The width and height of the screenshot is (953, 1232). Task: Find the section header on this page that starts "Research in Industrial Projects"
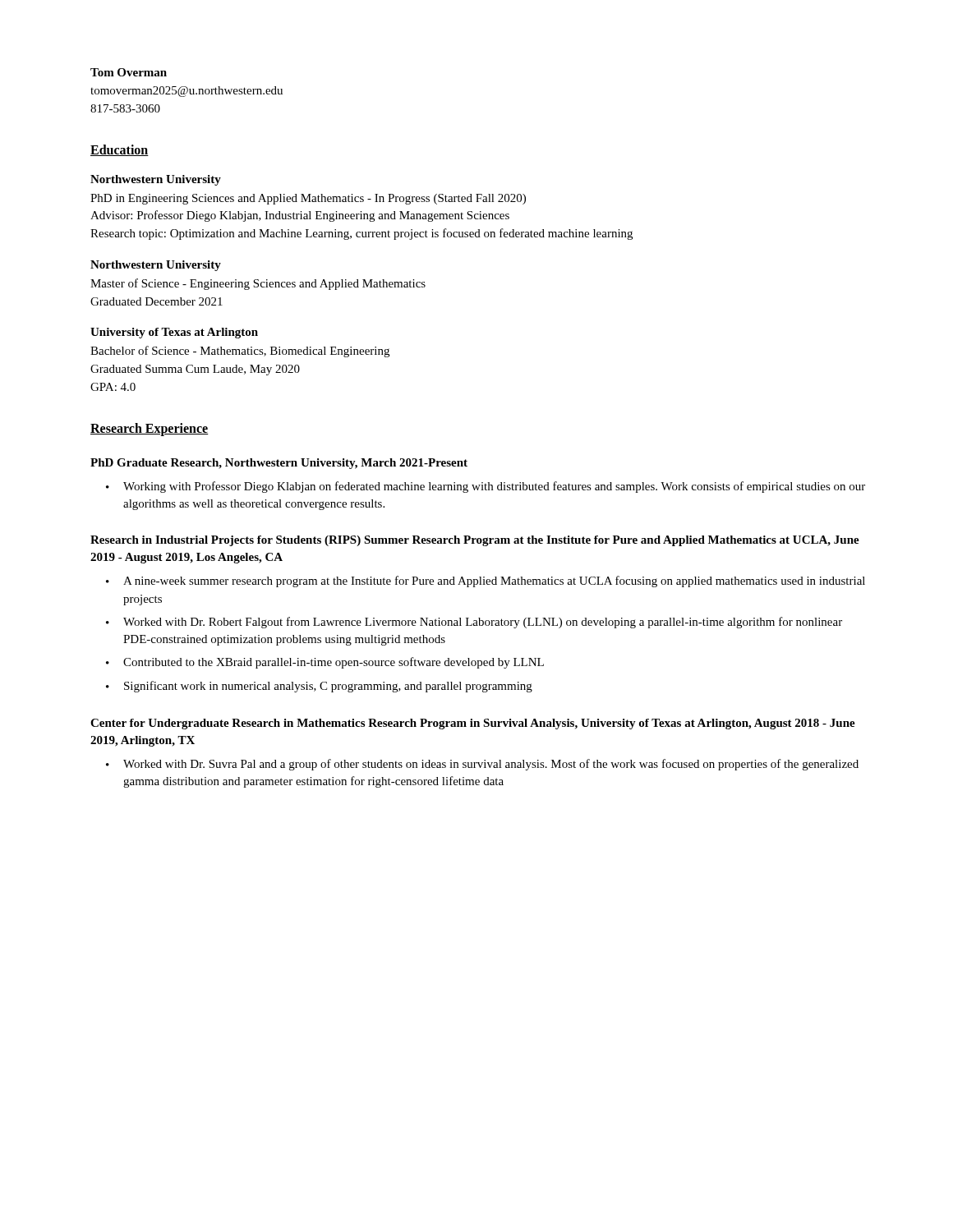[x=475, y=548]
